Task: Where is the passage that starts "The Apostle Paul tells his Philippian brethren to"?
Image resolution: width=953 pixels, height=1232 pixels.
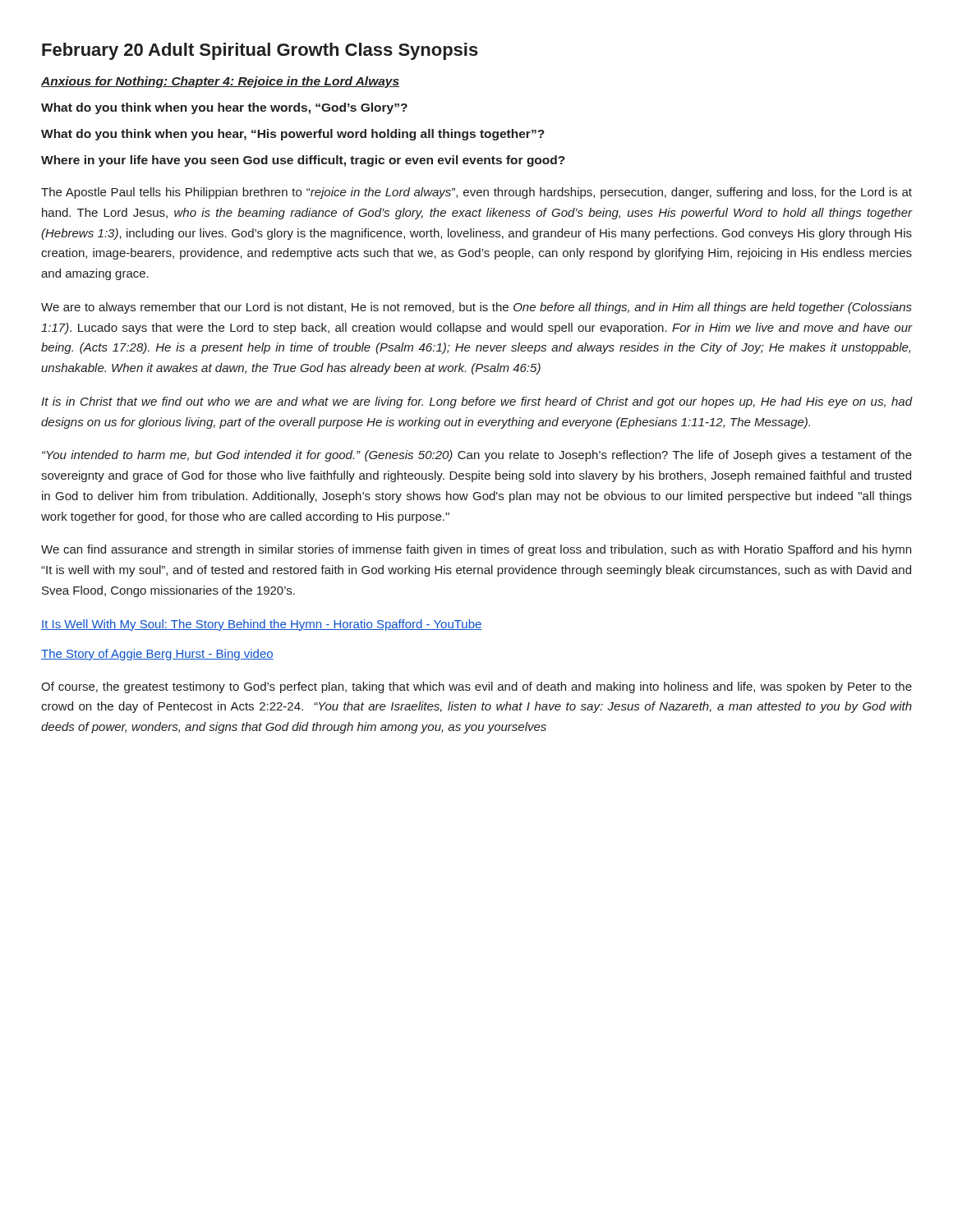Action: pos(476,232)
